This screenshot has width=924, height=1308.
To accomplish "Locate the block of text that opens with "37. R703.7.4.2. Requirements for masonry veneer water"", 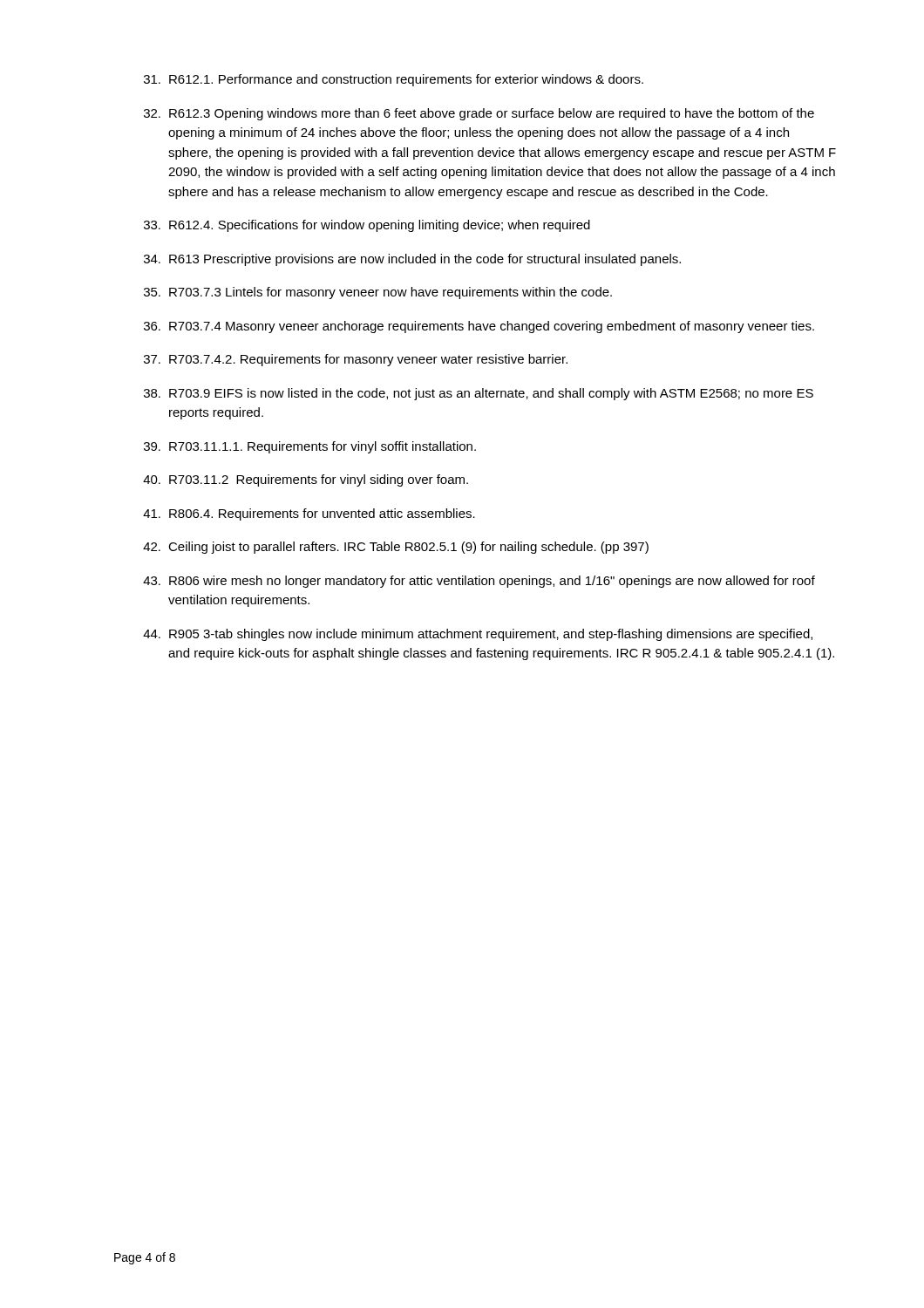I will point(475,359).
